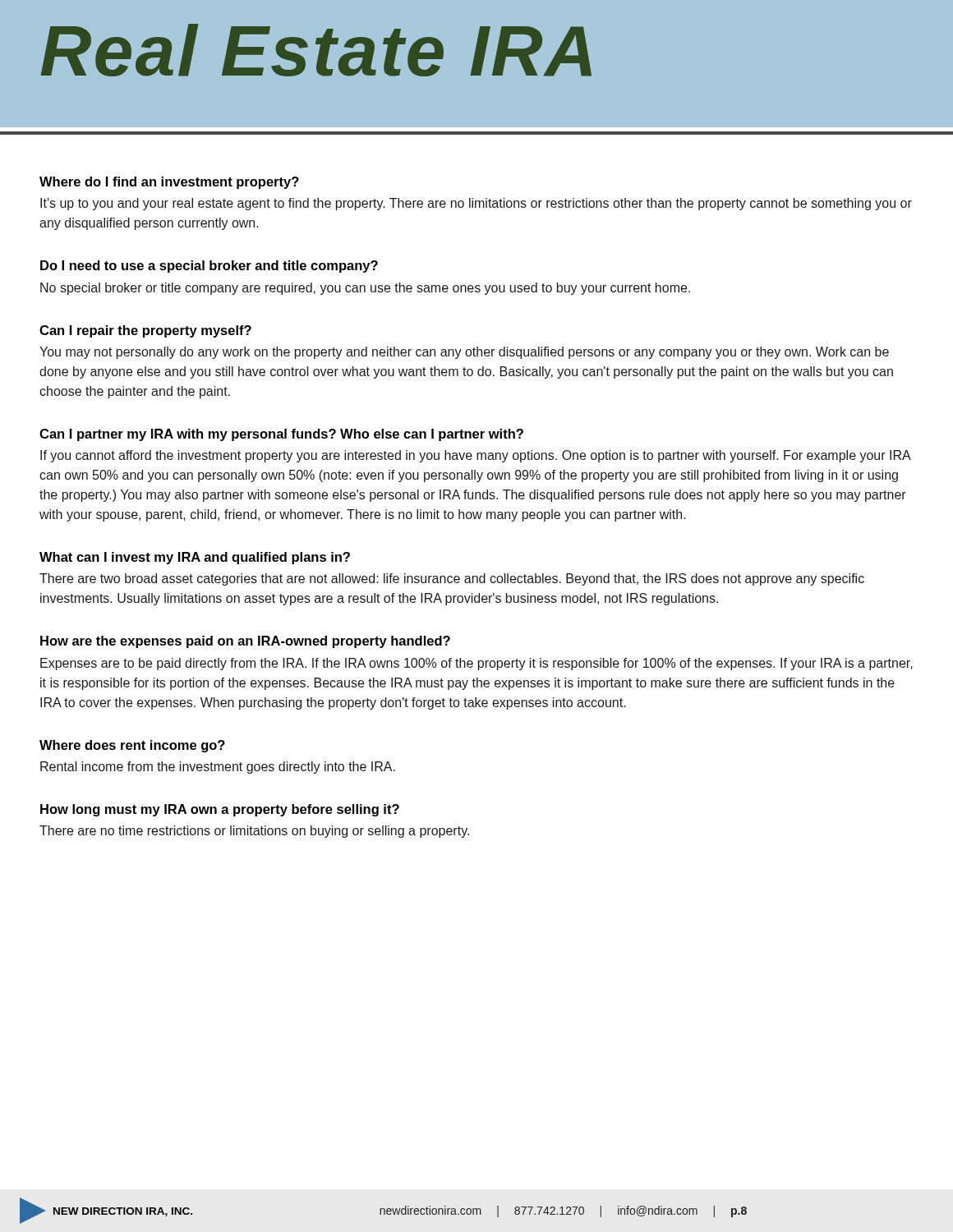Find the text block containing "It's up to you and your"

coord(476,213)
